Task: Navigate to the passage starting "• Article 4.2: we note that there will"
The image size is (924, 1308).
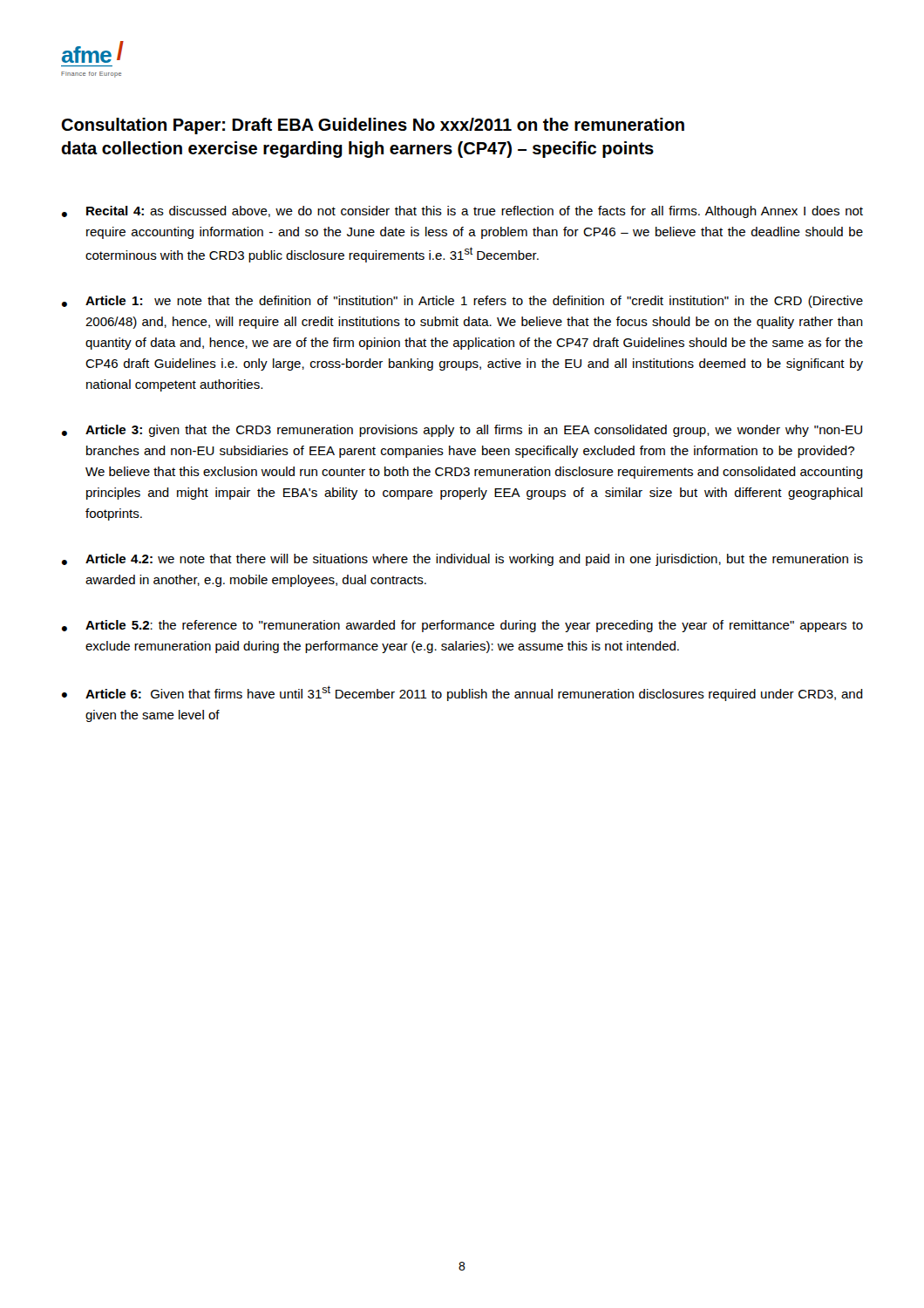Action: pyautogui.click(x=462, y=569)
